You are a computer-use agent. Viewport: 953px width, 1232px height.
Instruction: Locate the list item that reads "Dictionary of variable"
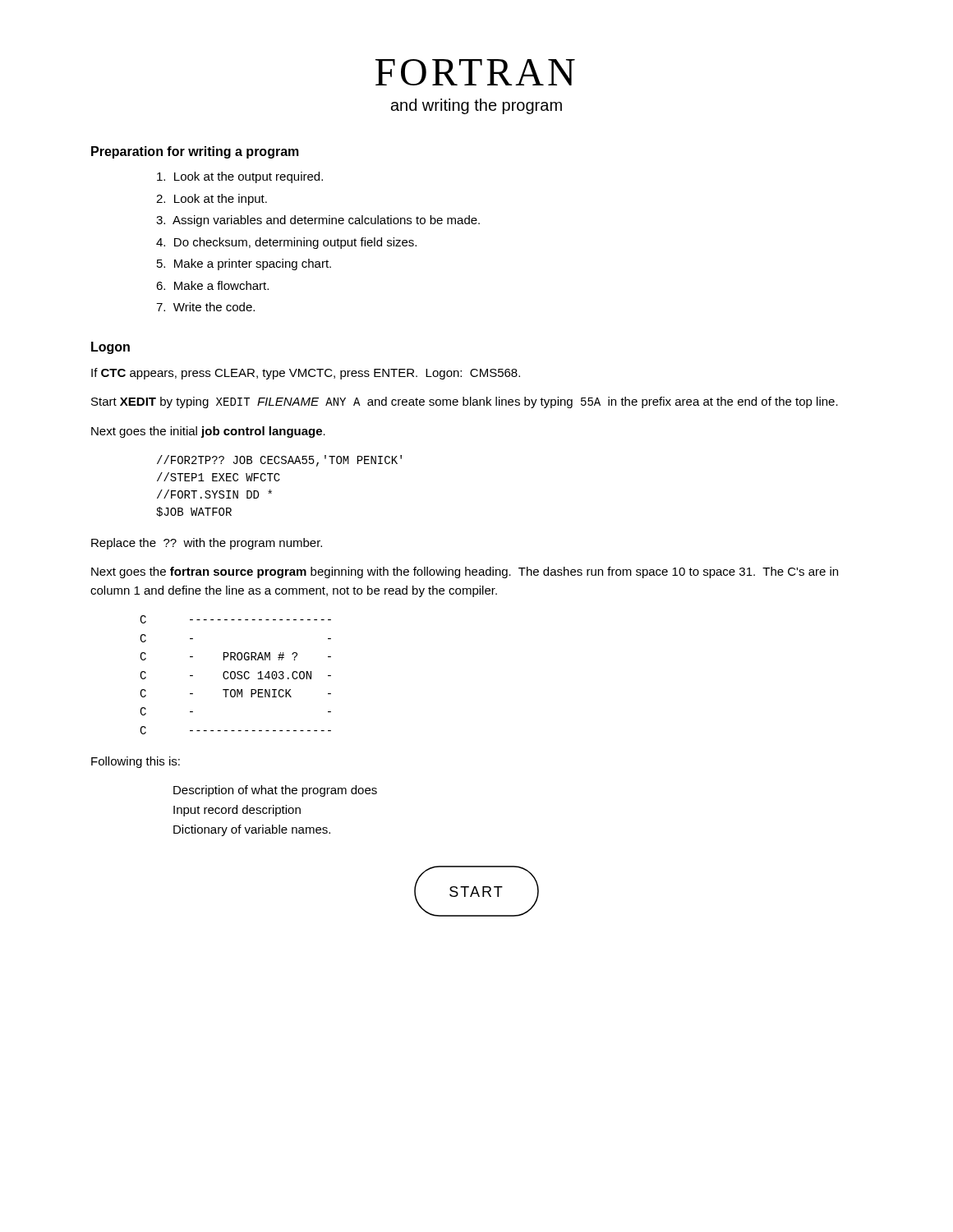(252, 829)
